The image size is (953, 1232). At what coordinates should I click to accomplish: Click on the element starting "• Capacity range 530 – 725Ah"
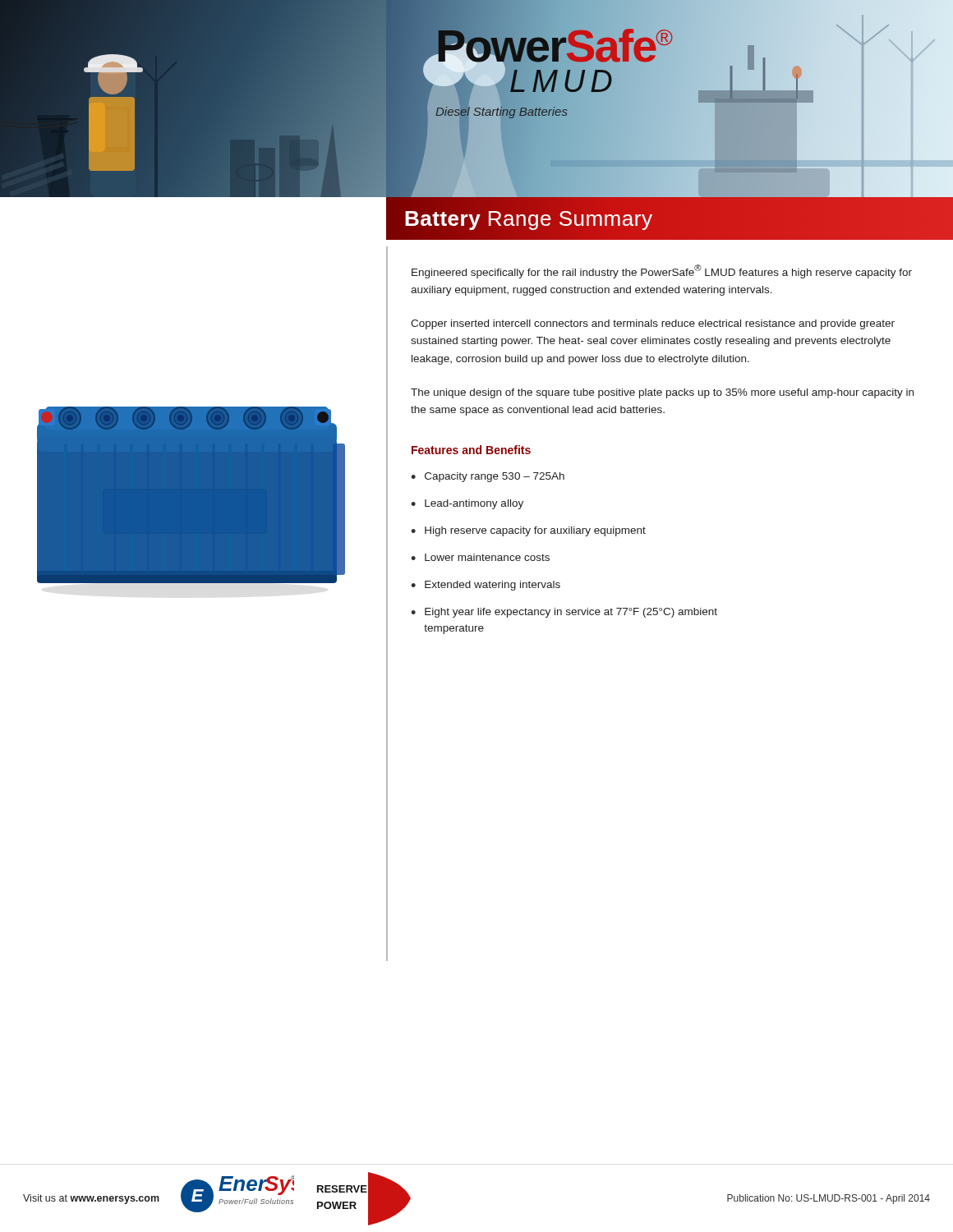pyautogui.click(x=488, y=478)
